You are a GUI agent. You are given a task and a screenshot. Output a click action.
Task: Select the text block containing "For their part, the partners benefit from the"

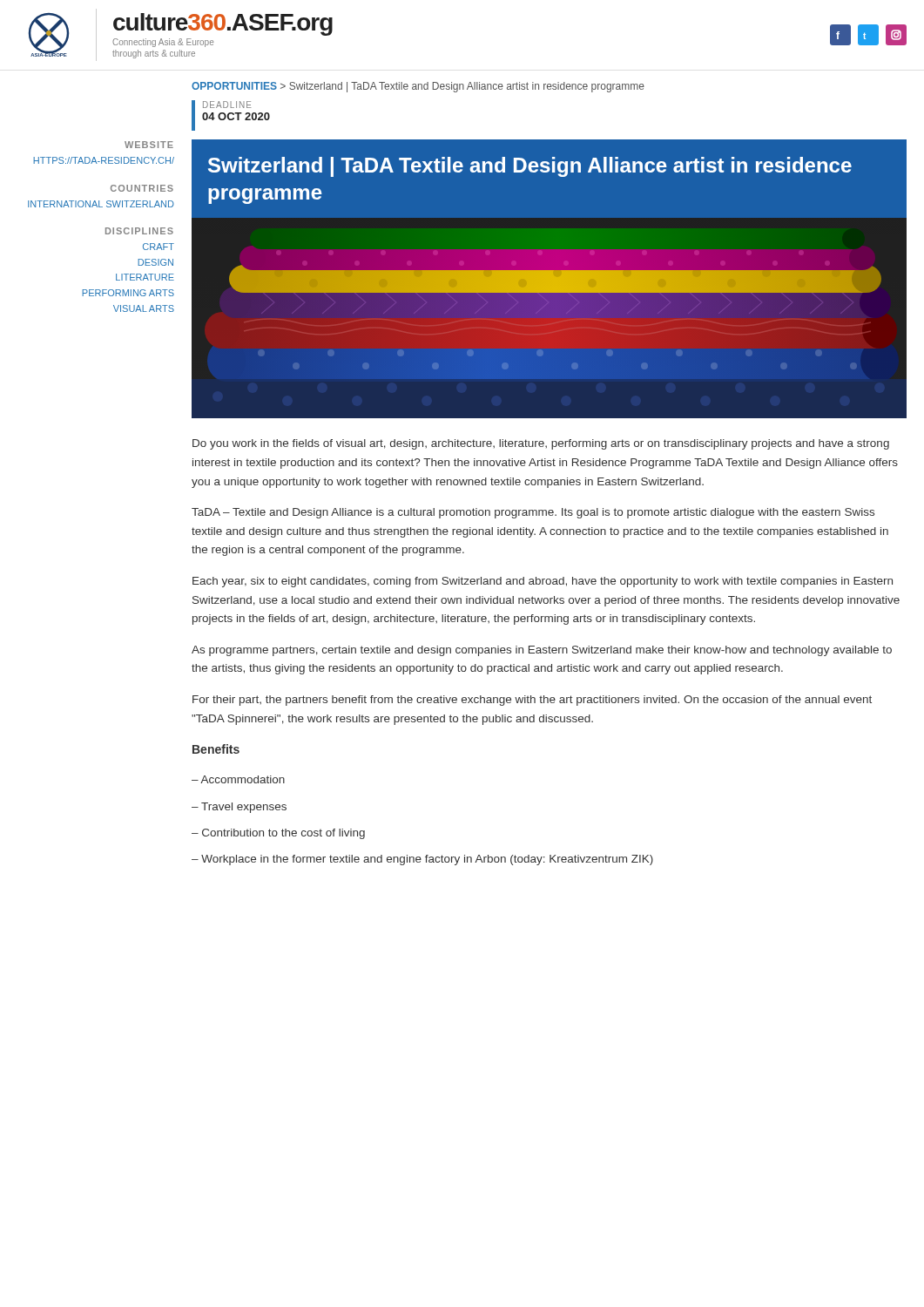click(549, 709)
